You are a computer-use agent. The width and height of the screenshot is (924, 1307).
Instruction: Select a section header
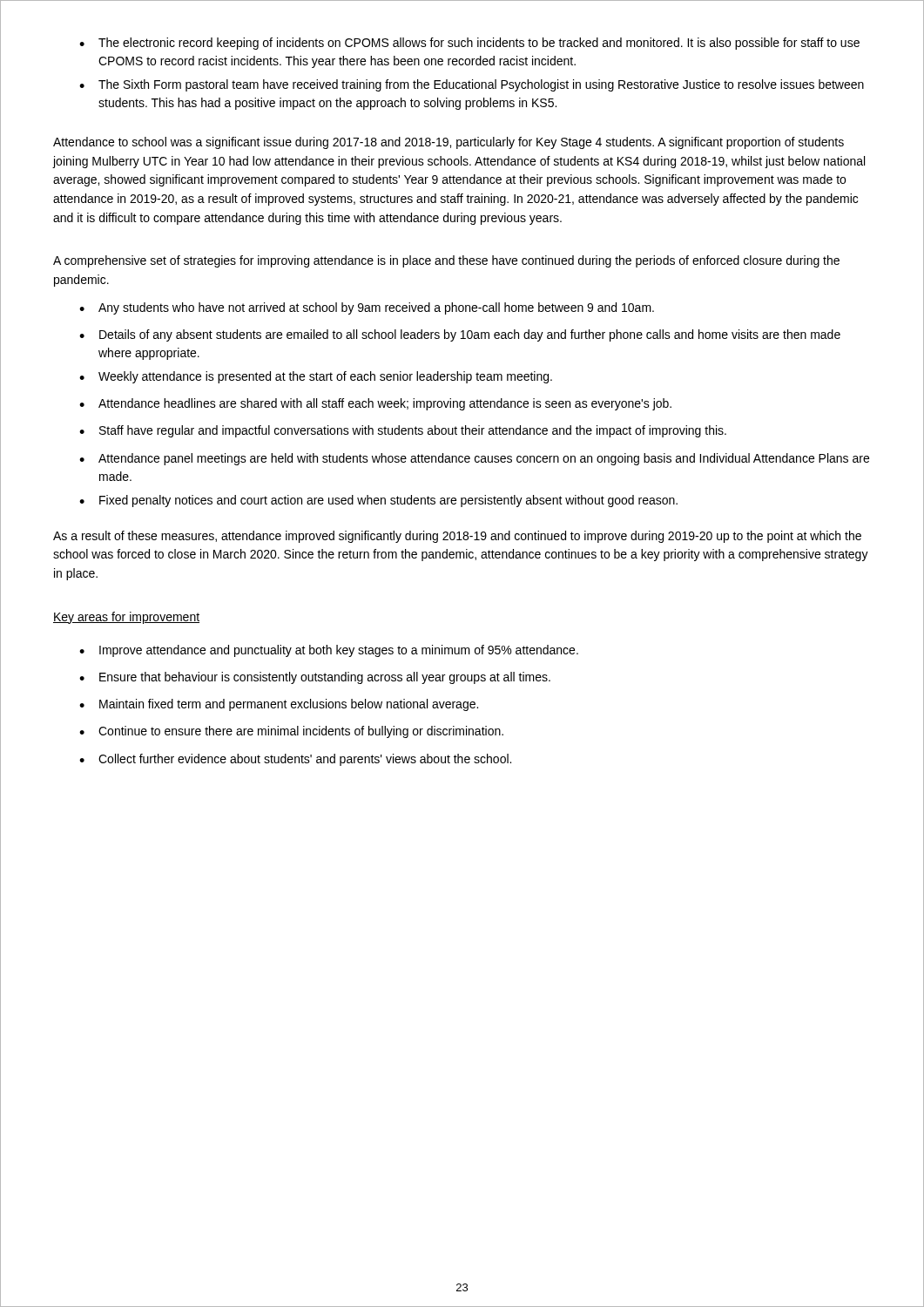click(x=126, y=617)
